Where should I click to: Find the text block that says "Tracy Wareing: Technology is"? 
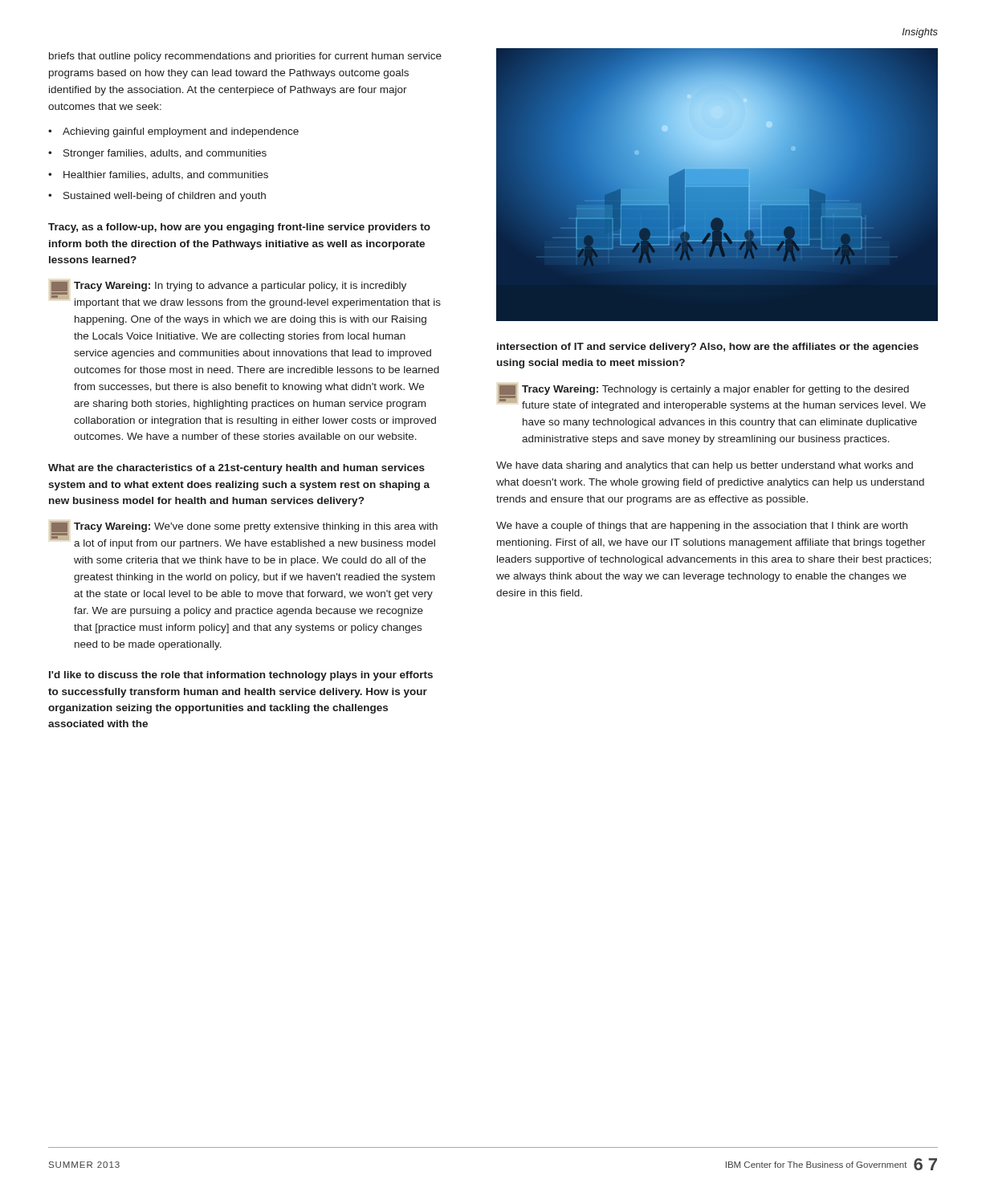coord(717,414)
